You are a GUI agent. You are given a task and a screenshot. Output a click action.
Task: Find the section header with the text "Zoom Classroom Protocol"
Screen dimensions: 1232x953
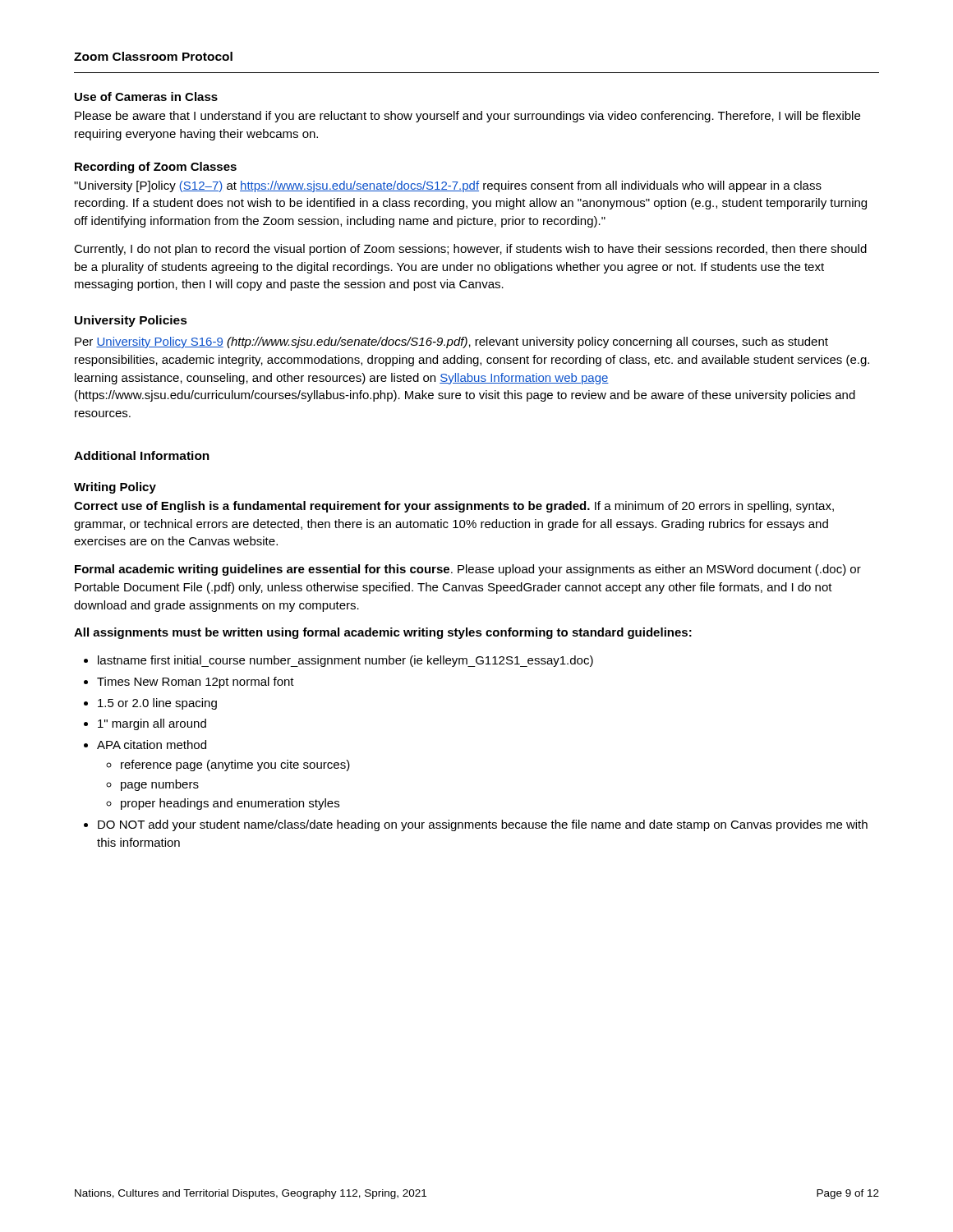click(x=154, y=56)
